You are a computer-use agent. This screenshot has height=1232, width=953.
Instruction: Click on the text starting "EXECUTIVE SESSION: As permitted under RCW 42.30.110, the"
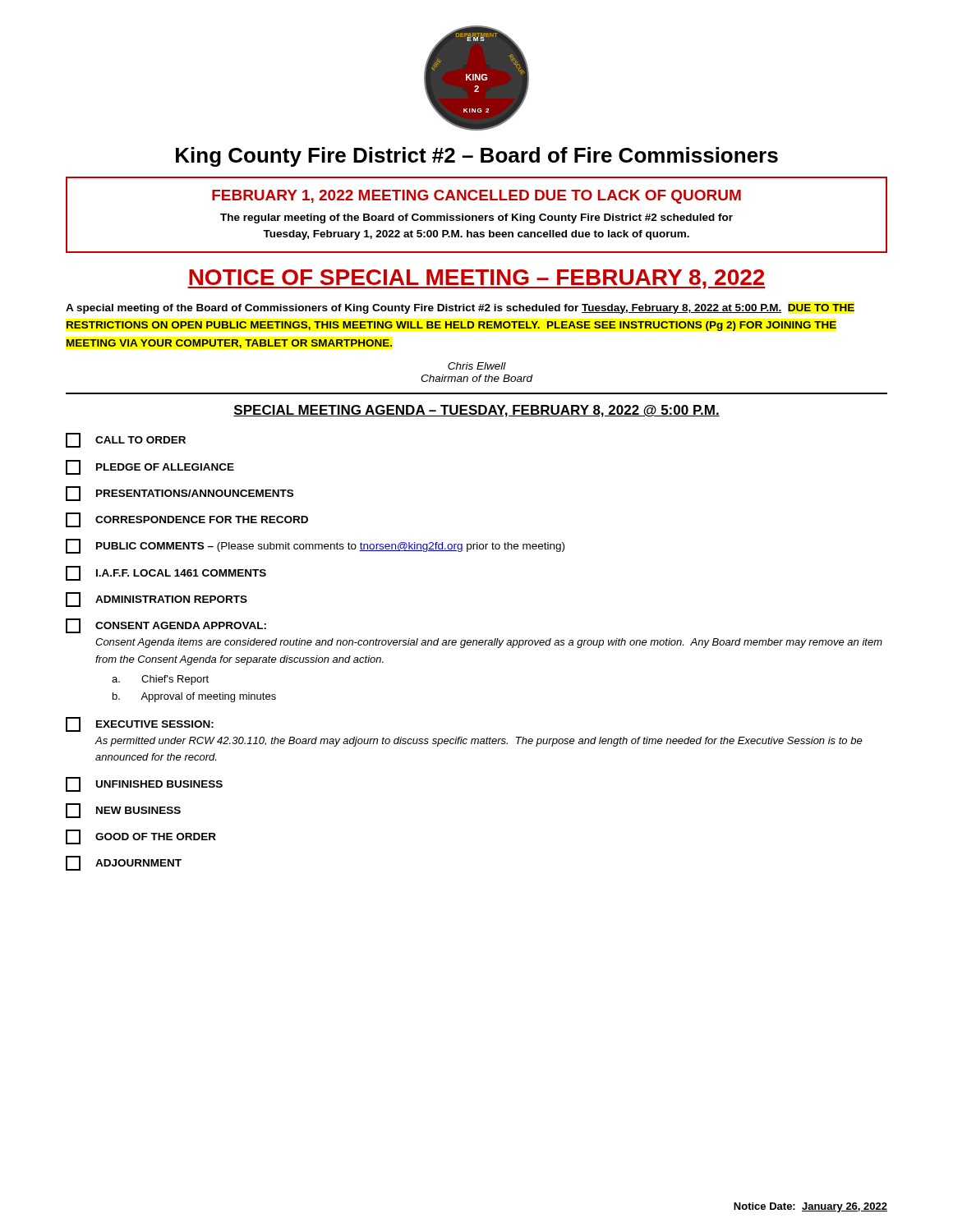476,741
